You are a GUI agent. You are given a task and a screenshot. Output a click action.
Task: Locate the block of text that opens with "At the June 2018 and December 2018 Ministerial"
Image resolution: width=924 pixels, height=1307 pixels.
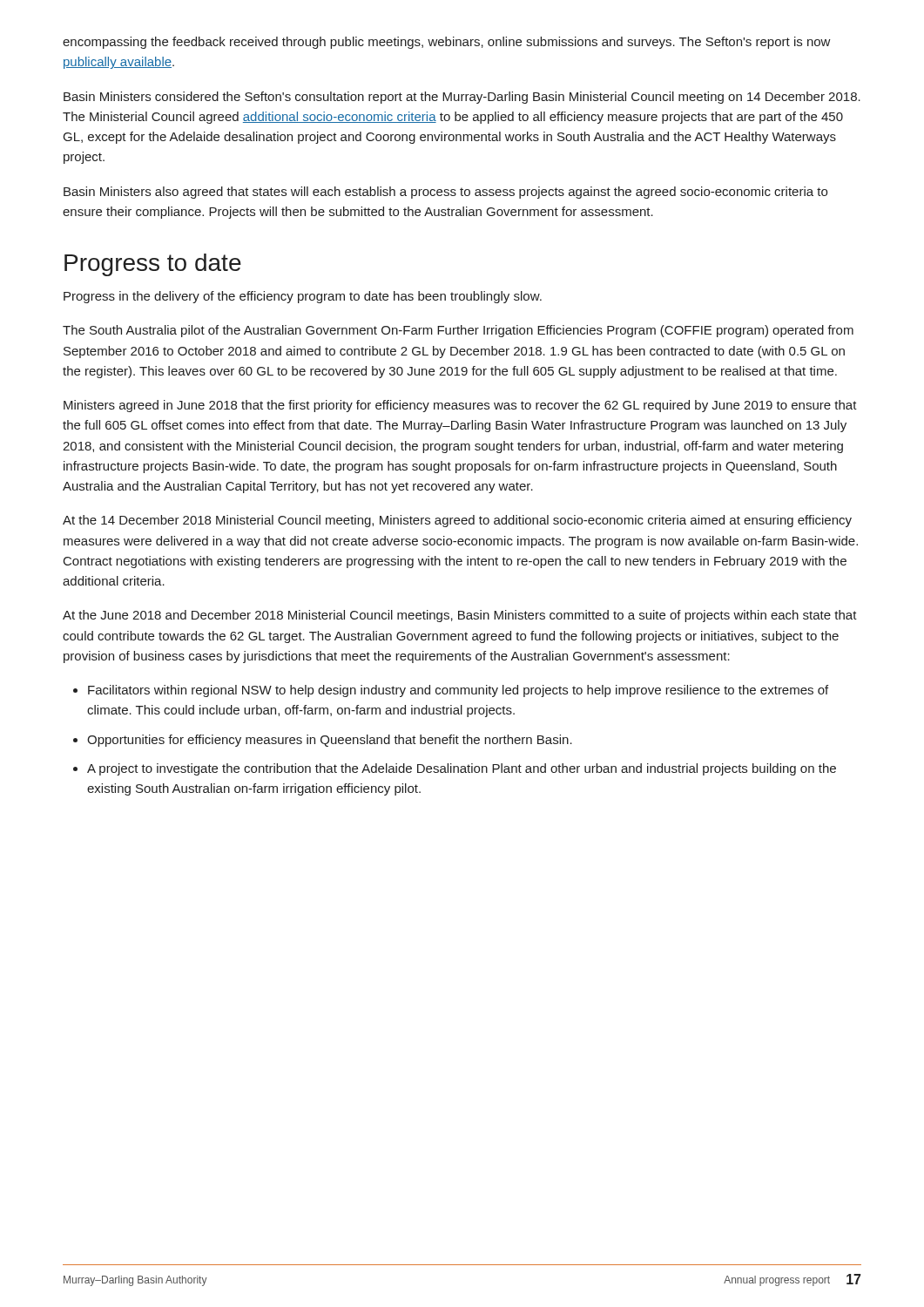(462, 635)
